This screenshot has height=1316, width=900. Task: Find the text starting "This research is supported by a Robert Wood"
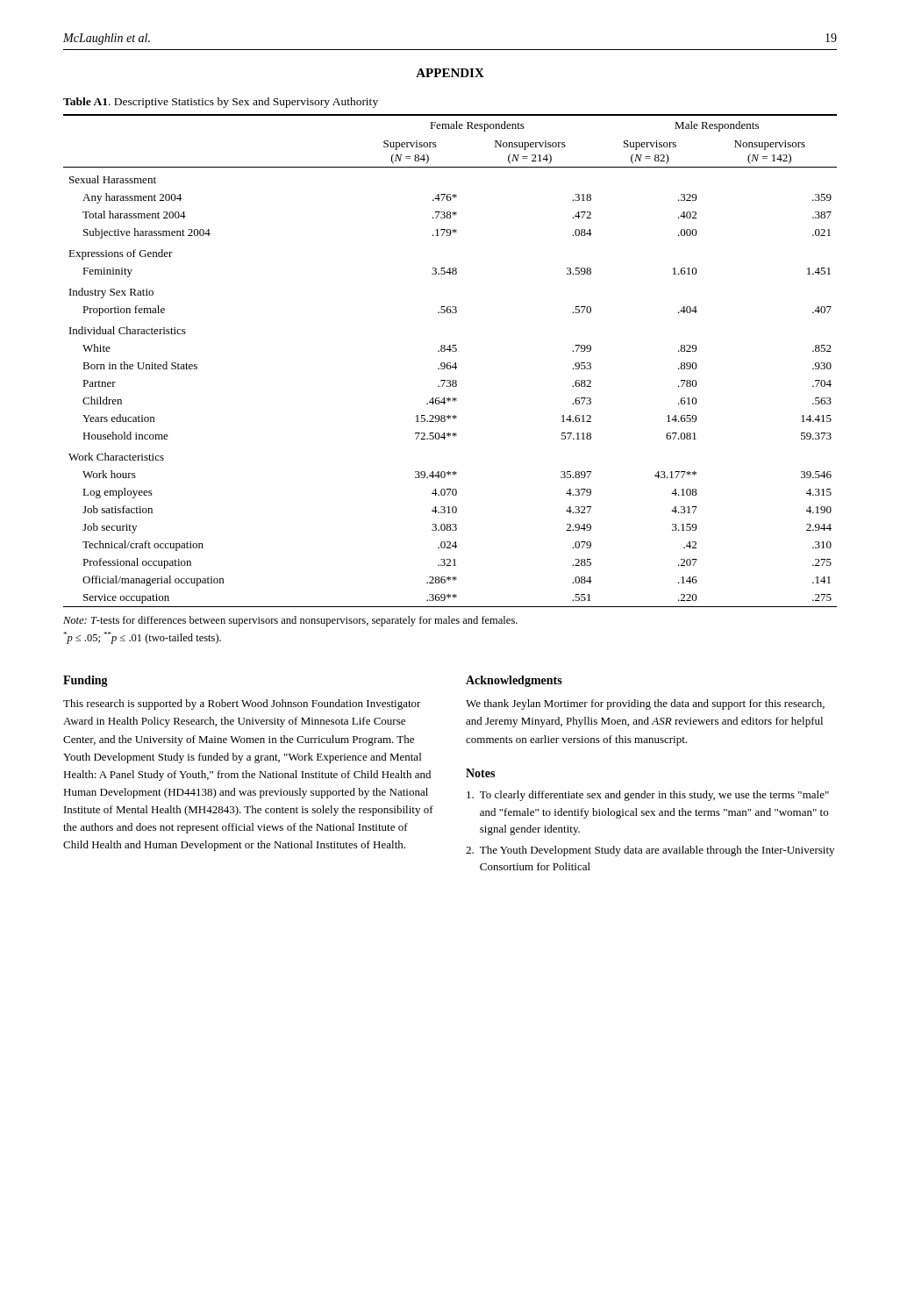[248, 774]
